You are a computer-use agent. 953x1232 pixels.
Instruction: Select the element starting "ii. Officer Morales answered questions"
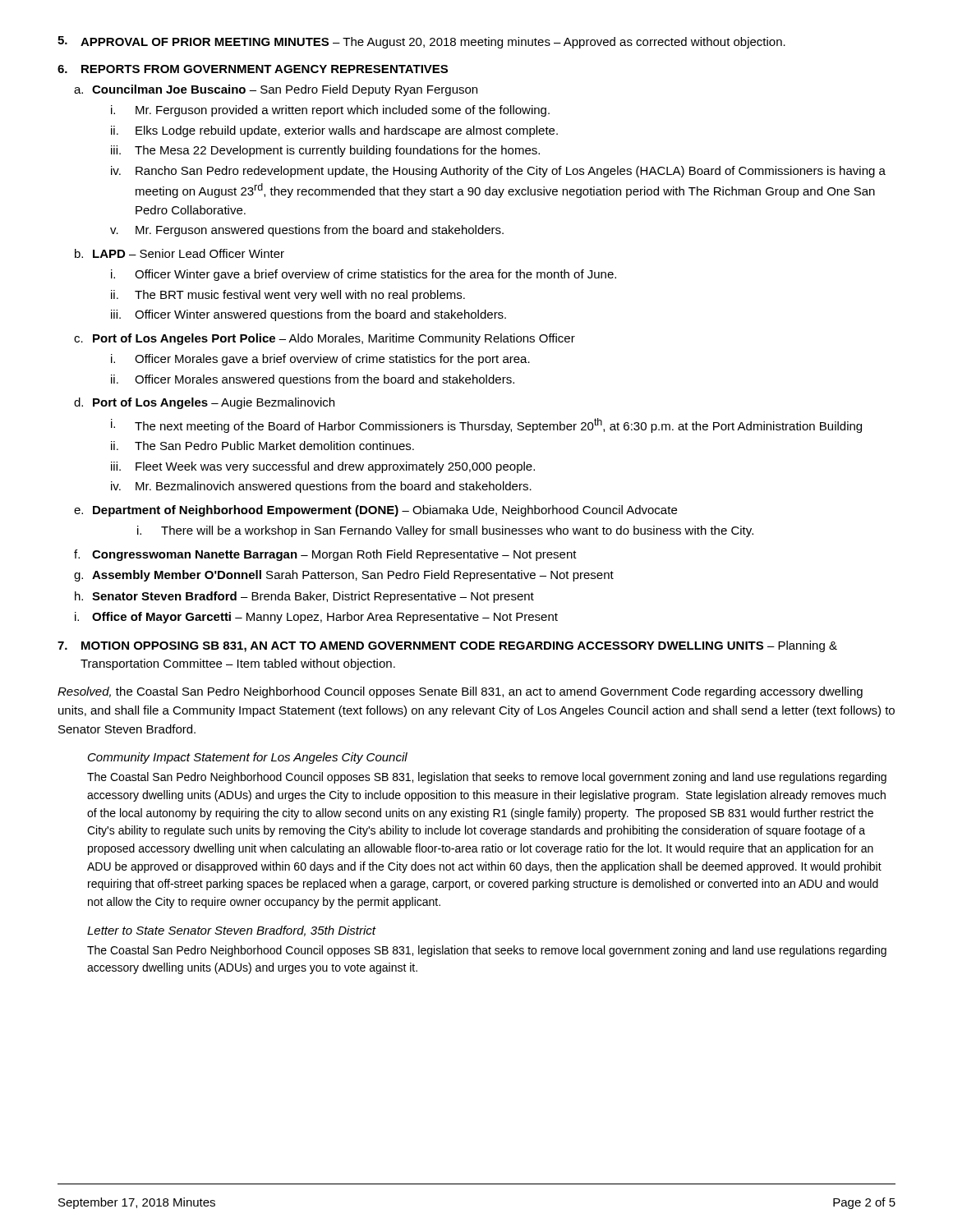(x=503, y=379)
